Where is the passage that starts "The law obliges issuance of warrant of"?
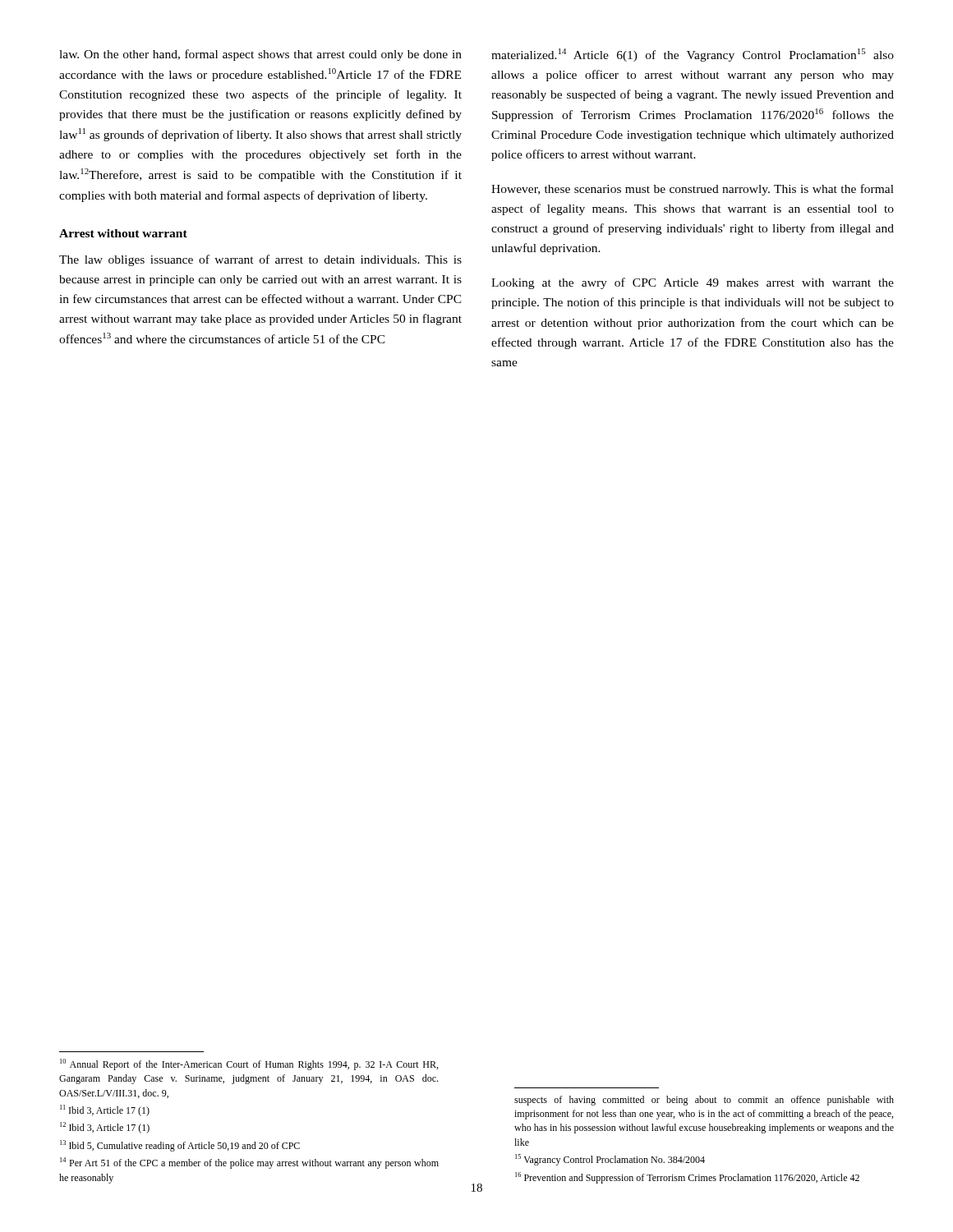Image resolution: width=953 pixels, height=1232 pixels. coord(260,299)
